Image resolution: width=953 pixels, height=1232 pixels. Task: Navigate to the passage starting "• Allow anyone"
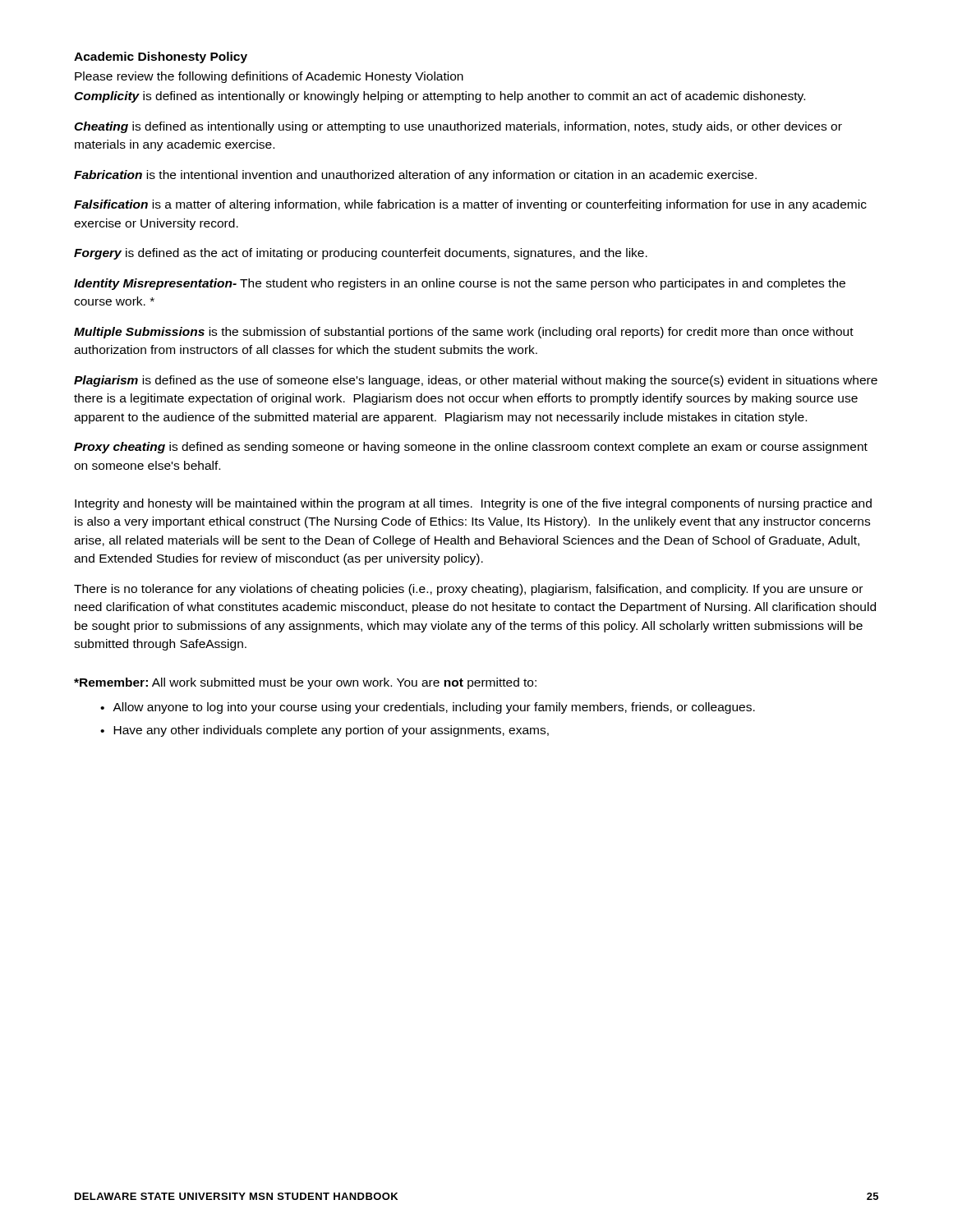click(x=428, y=708)
